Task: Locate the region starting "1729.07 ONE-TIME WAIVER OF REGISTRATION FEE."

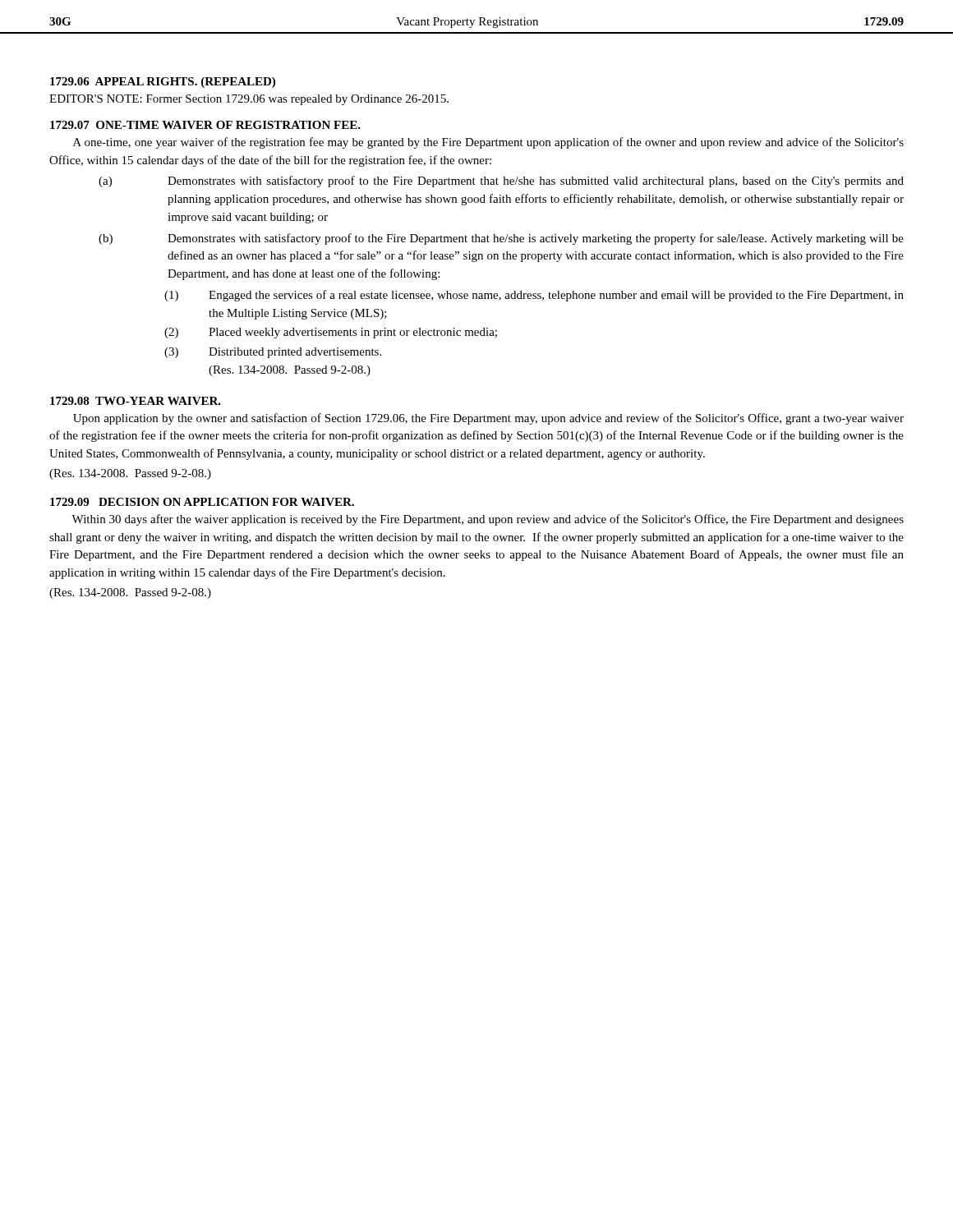Action: pos(205,125)
